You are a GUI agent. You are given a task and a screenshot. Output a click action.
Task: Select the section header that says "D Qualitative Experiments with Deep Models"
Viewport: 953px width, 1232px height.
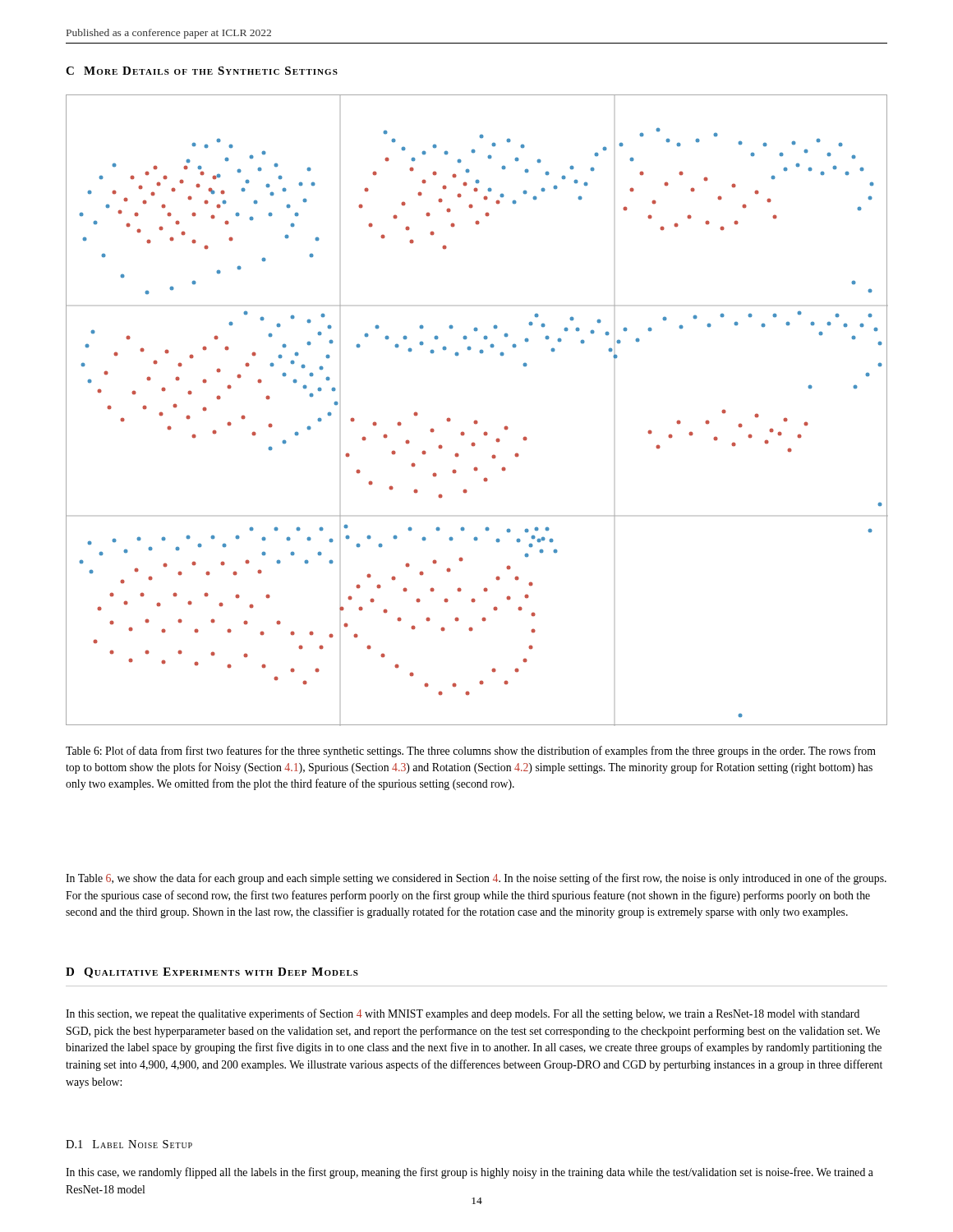[476, 976]
